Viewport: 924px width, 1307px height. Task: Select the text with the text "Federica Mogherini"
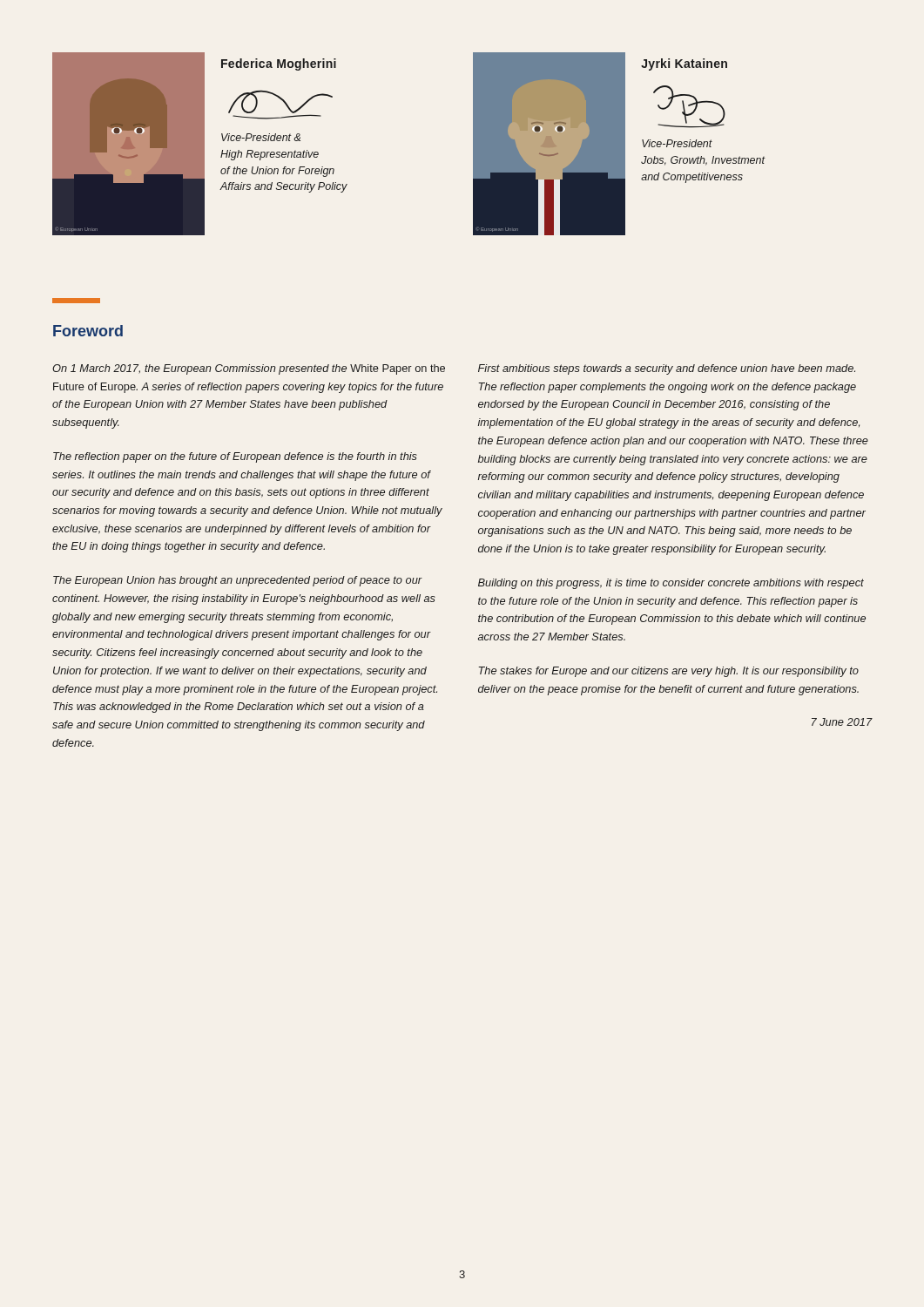pos(279,64)
